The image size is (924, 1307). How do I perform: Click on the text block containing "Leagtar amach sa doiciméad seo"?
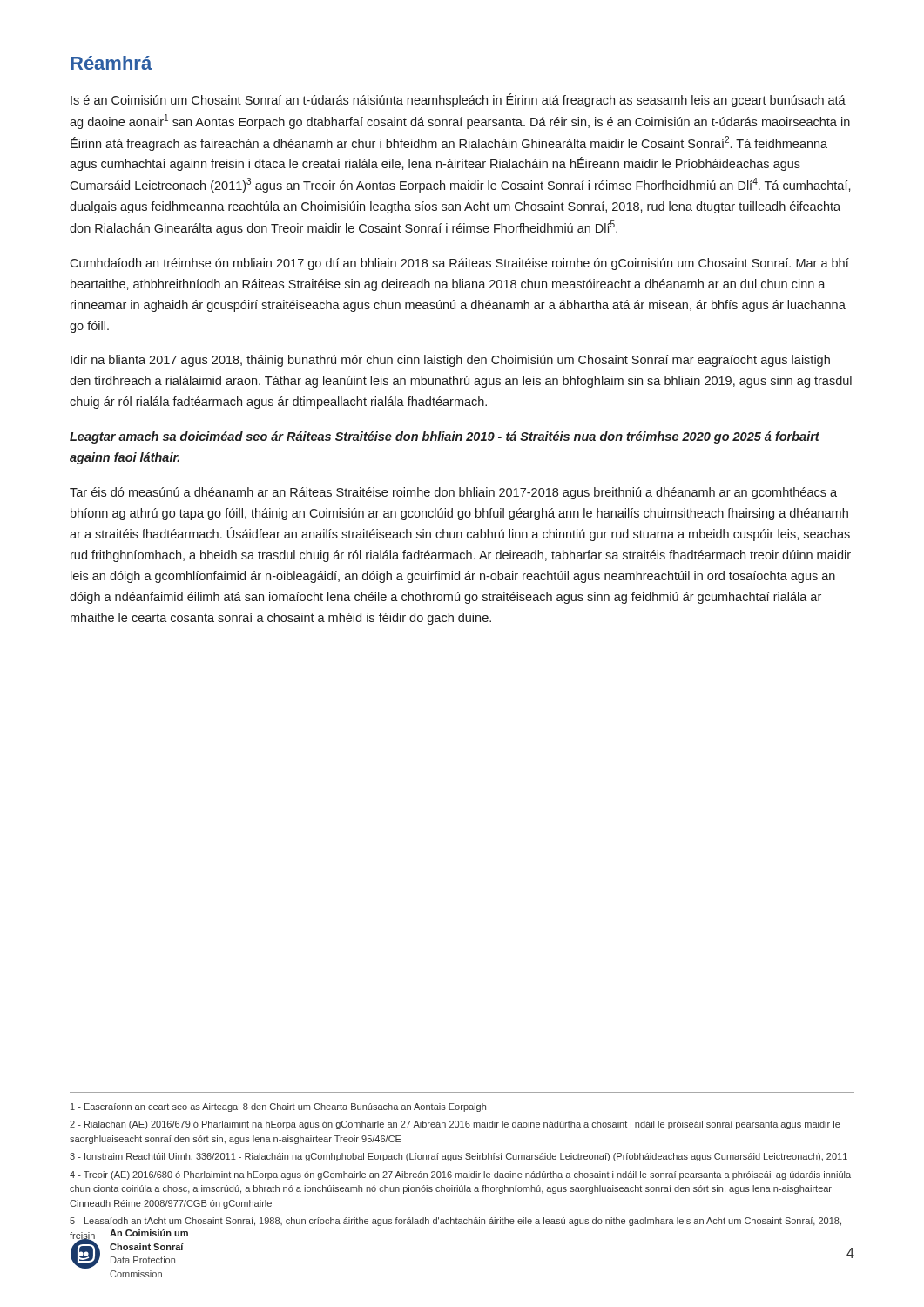point(444,447)
